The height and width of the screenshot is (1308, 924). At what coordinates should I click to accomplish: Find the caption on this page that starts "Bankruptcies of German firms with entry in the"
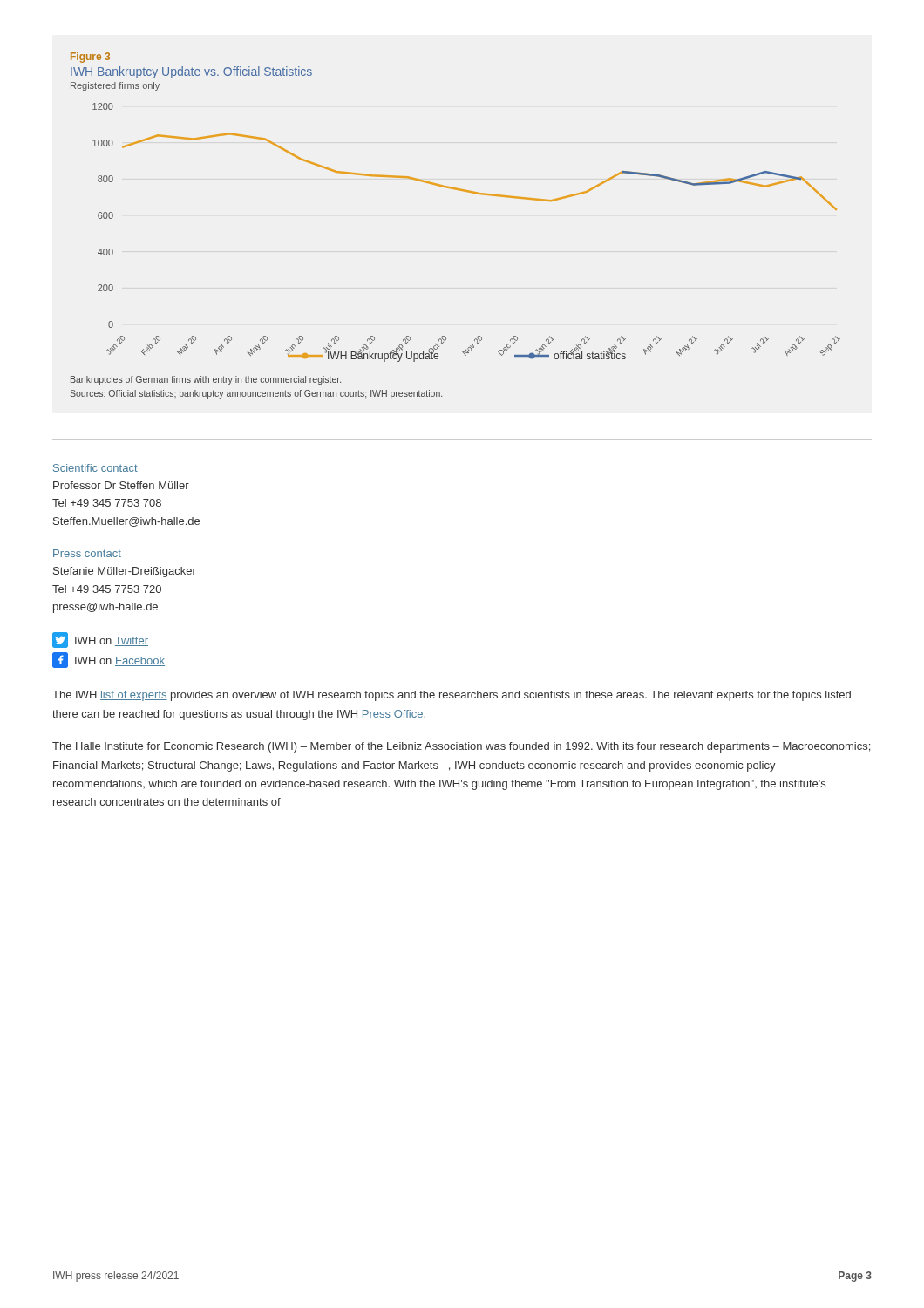point(256,386)
